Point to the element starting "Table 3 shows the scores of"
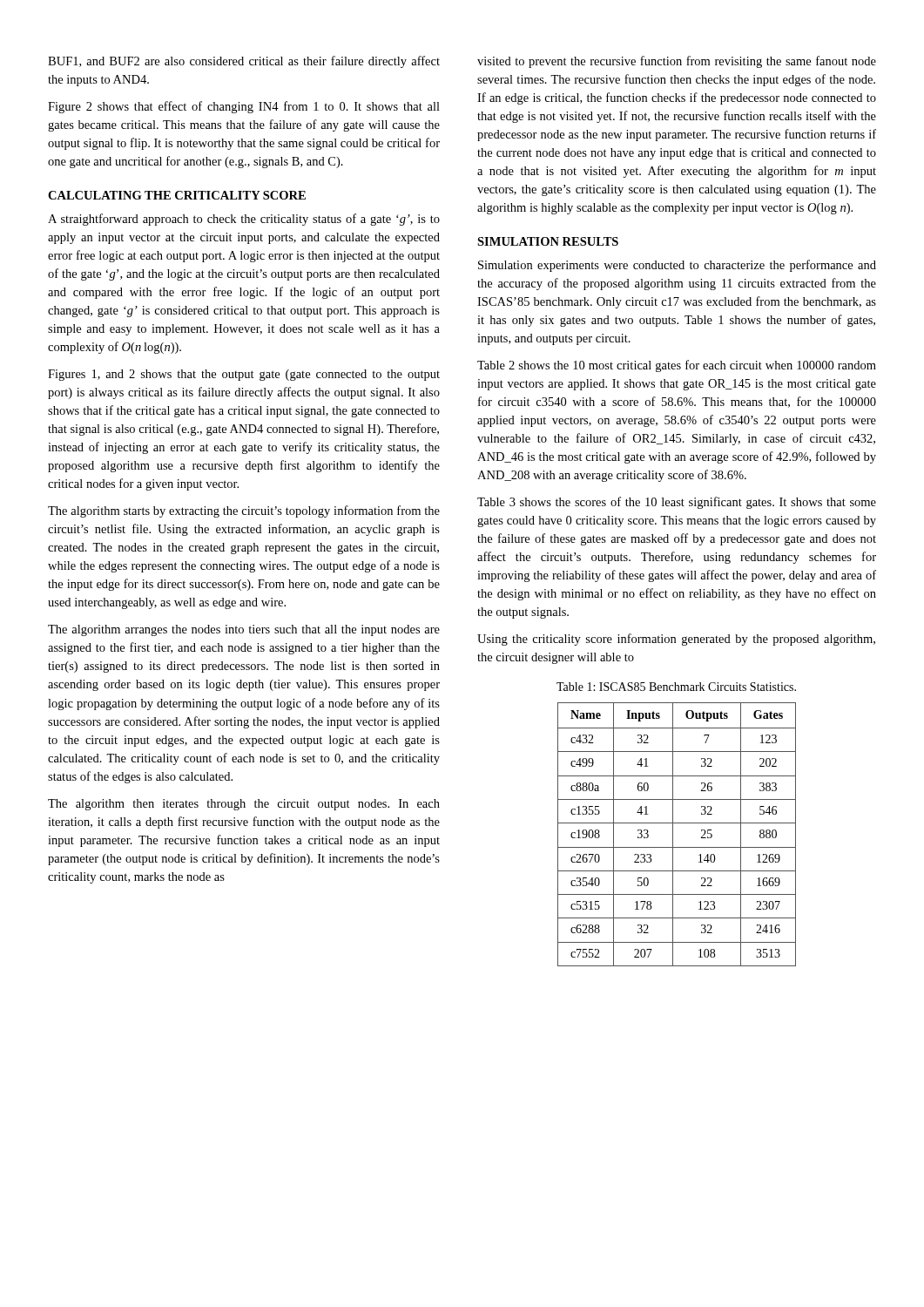This screenshot has width=924, height=1307. point(677,557)
